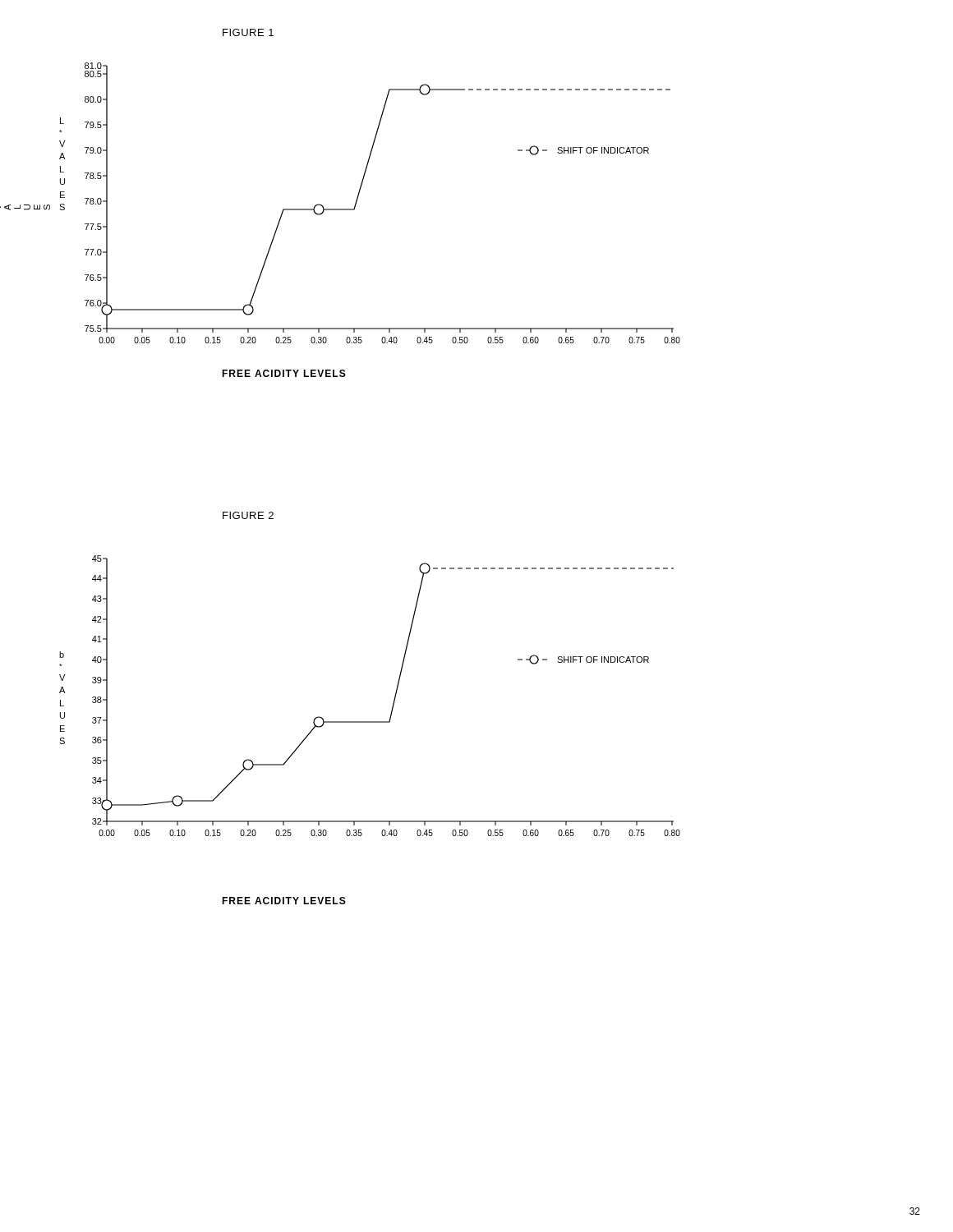Find the block on this page that starts "b * V"

(63, 698)
